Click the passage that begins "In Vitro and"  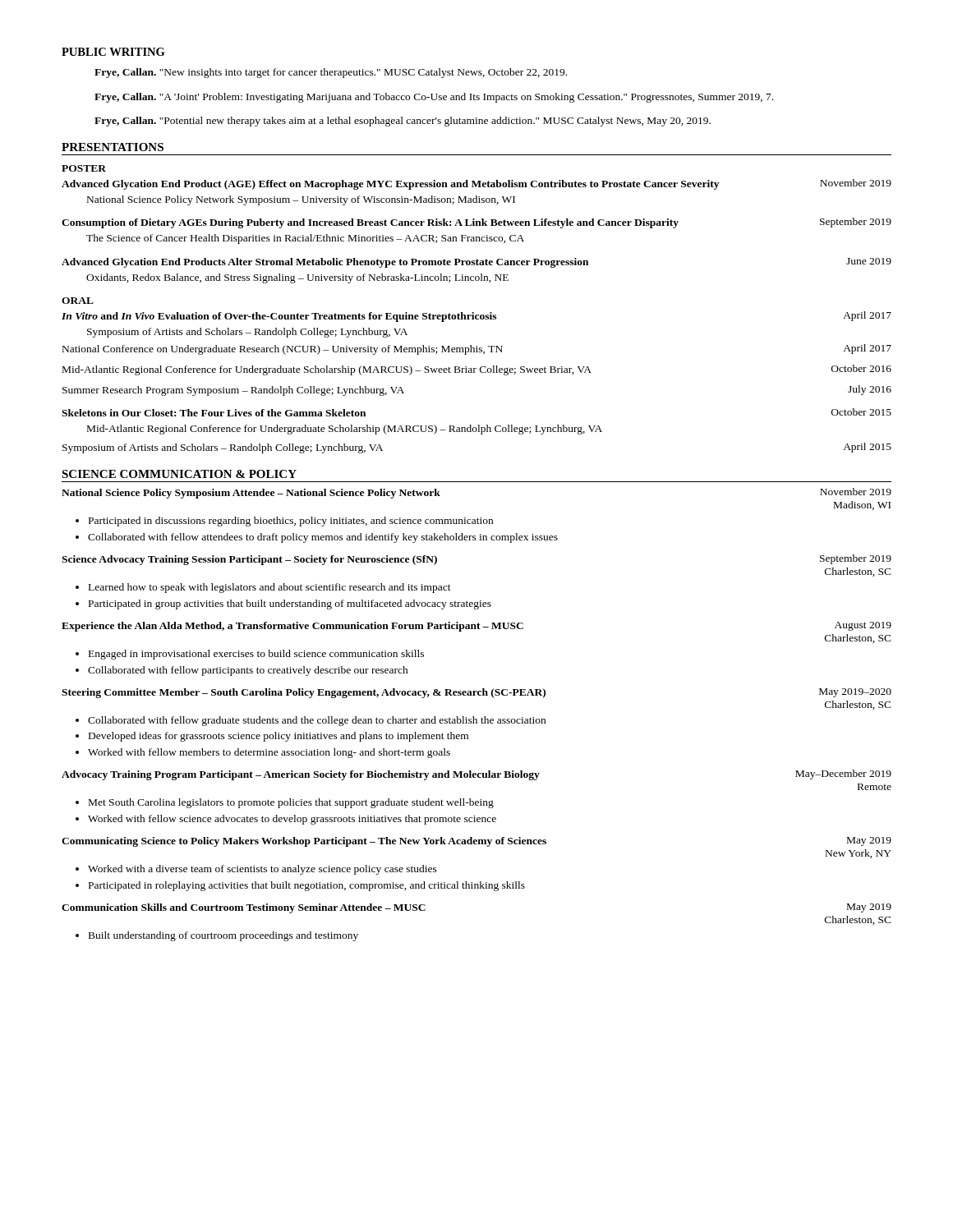pos(476,324)
